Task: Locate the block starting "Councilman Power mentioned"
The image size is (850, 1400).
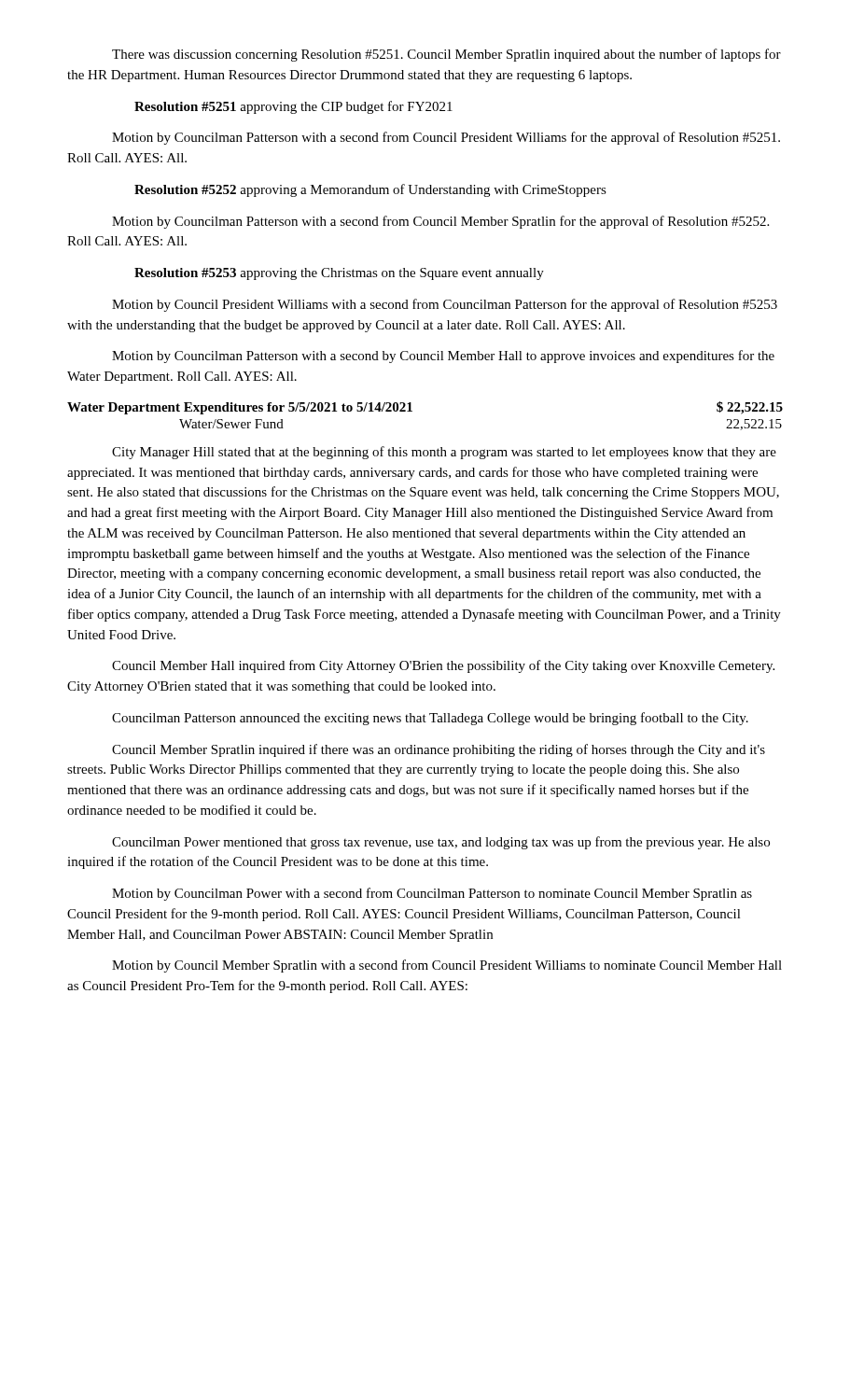Action: pyautogui.click(x=425, y=852)
